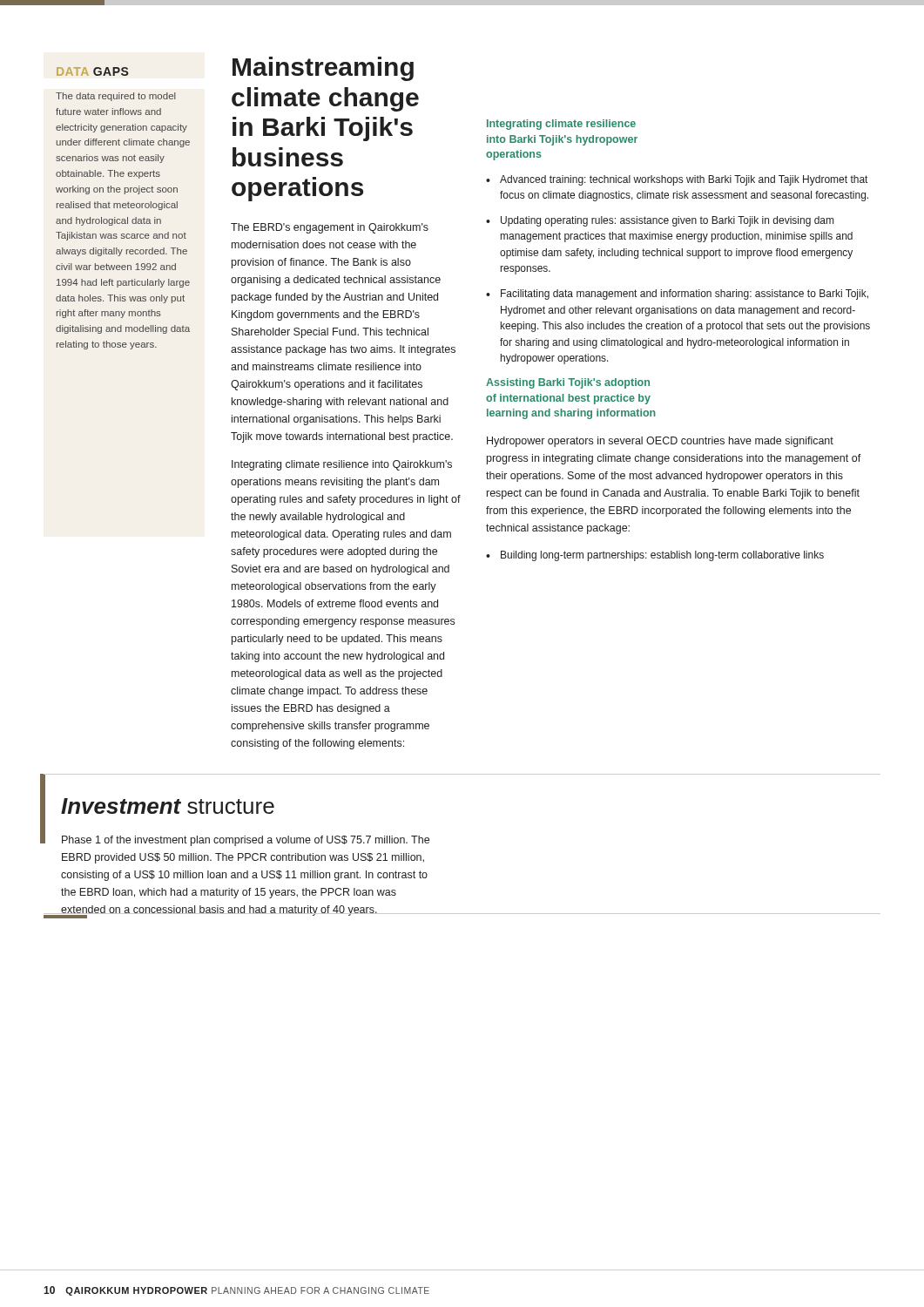Navigate to the passage starting "The EBRD's engagement"
Viewport: 924px width, 1307px height.
tap(346, 332)
